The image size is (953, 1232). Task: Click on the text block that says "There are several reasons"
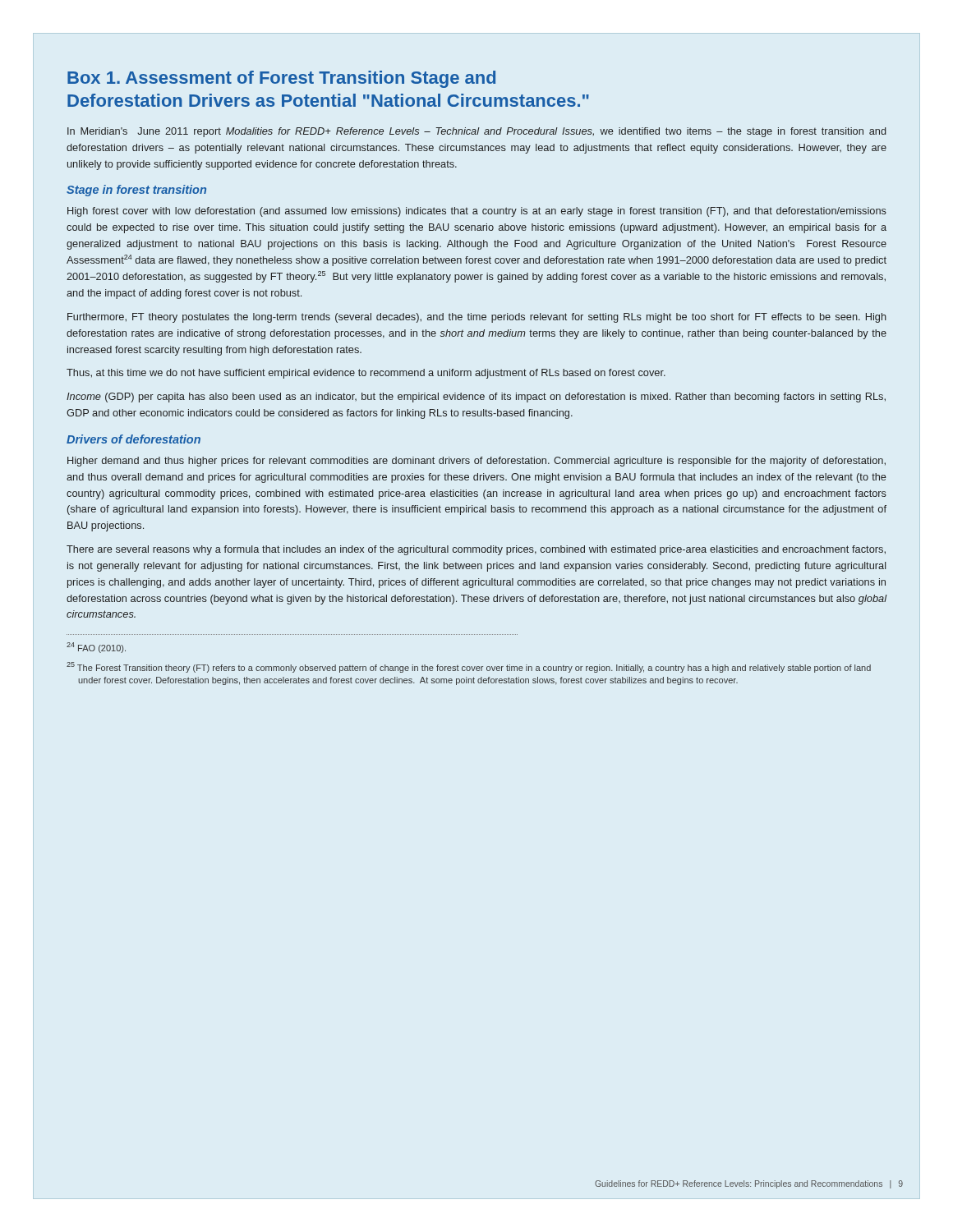(476, 582)
